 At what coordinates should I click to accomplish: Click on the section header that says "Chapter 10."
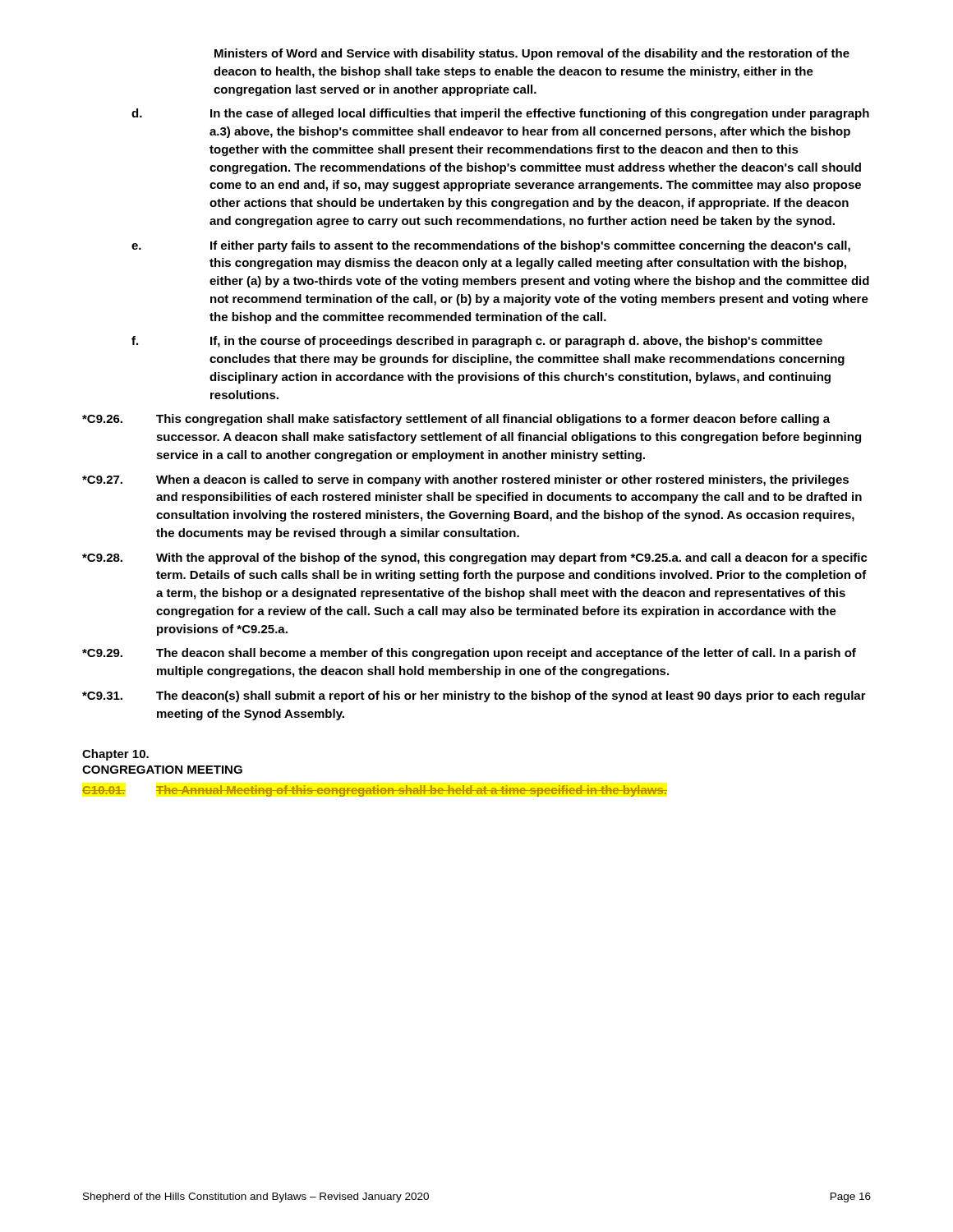(x=116, y=754)
